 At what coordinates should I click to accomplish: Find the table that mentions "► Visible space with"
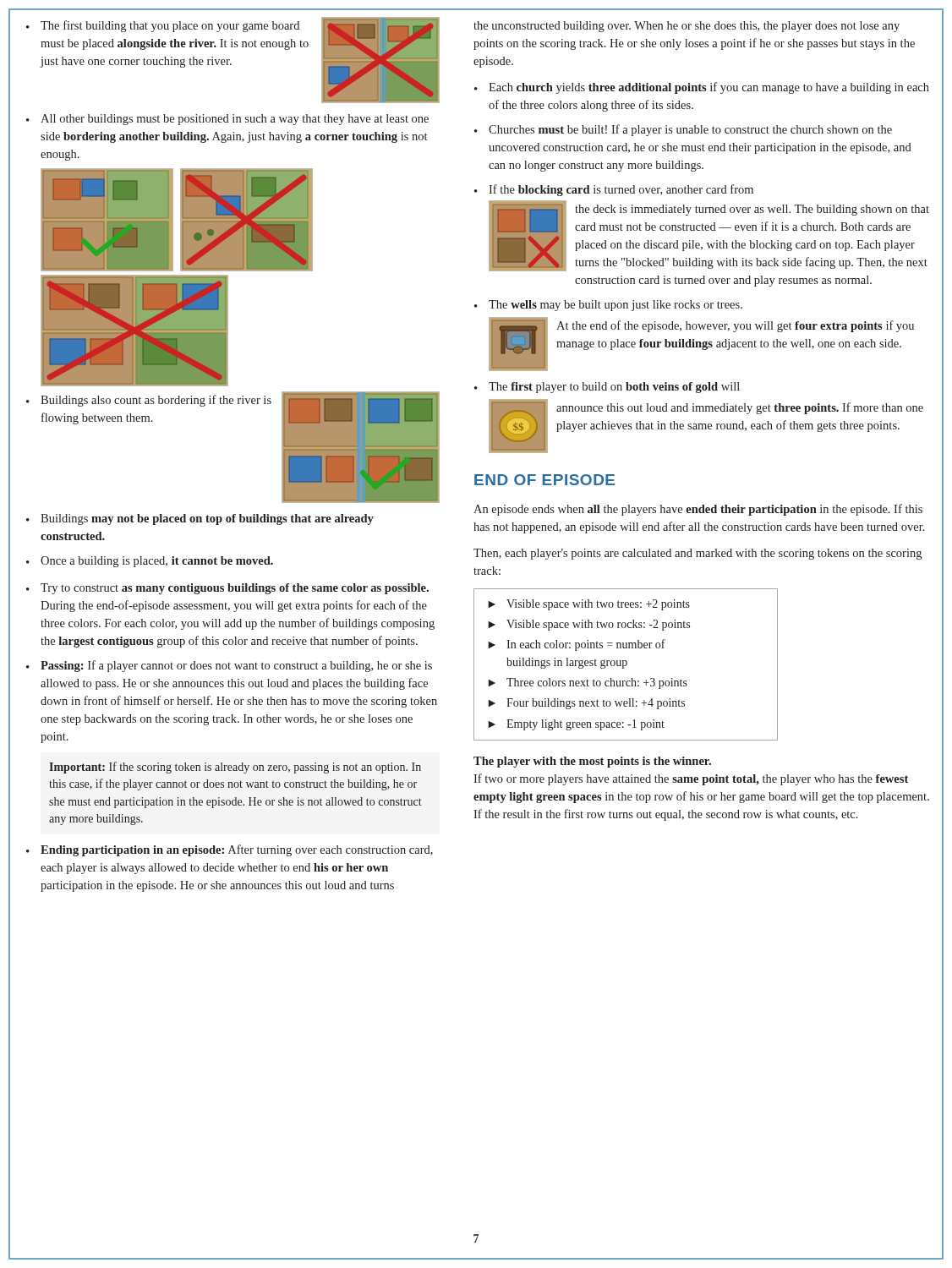click(626, 664)
